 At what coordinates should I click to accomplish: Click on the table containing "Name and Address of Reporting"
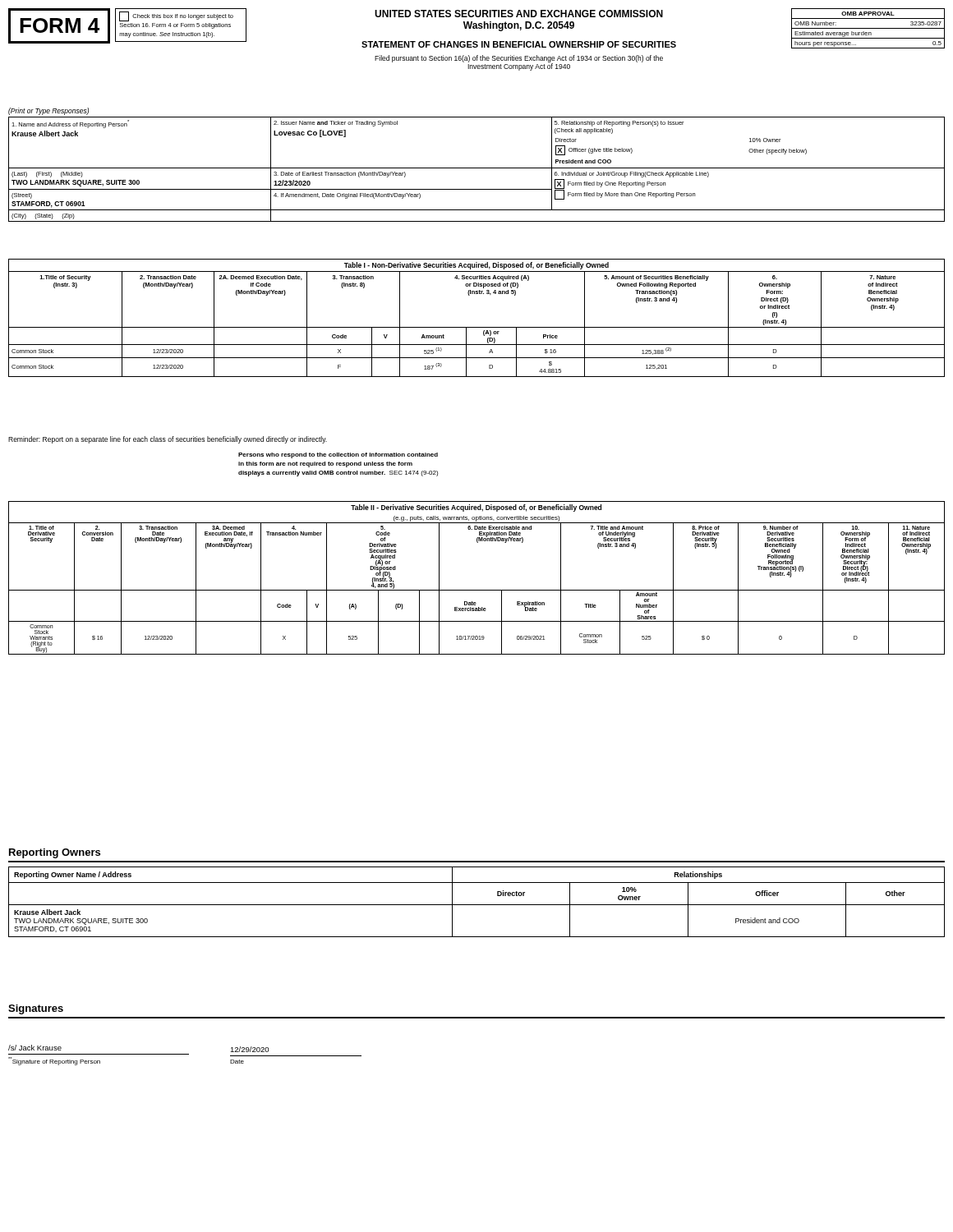click(x=476, y=169)
